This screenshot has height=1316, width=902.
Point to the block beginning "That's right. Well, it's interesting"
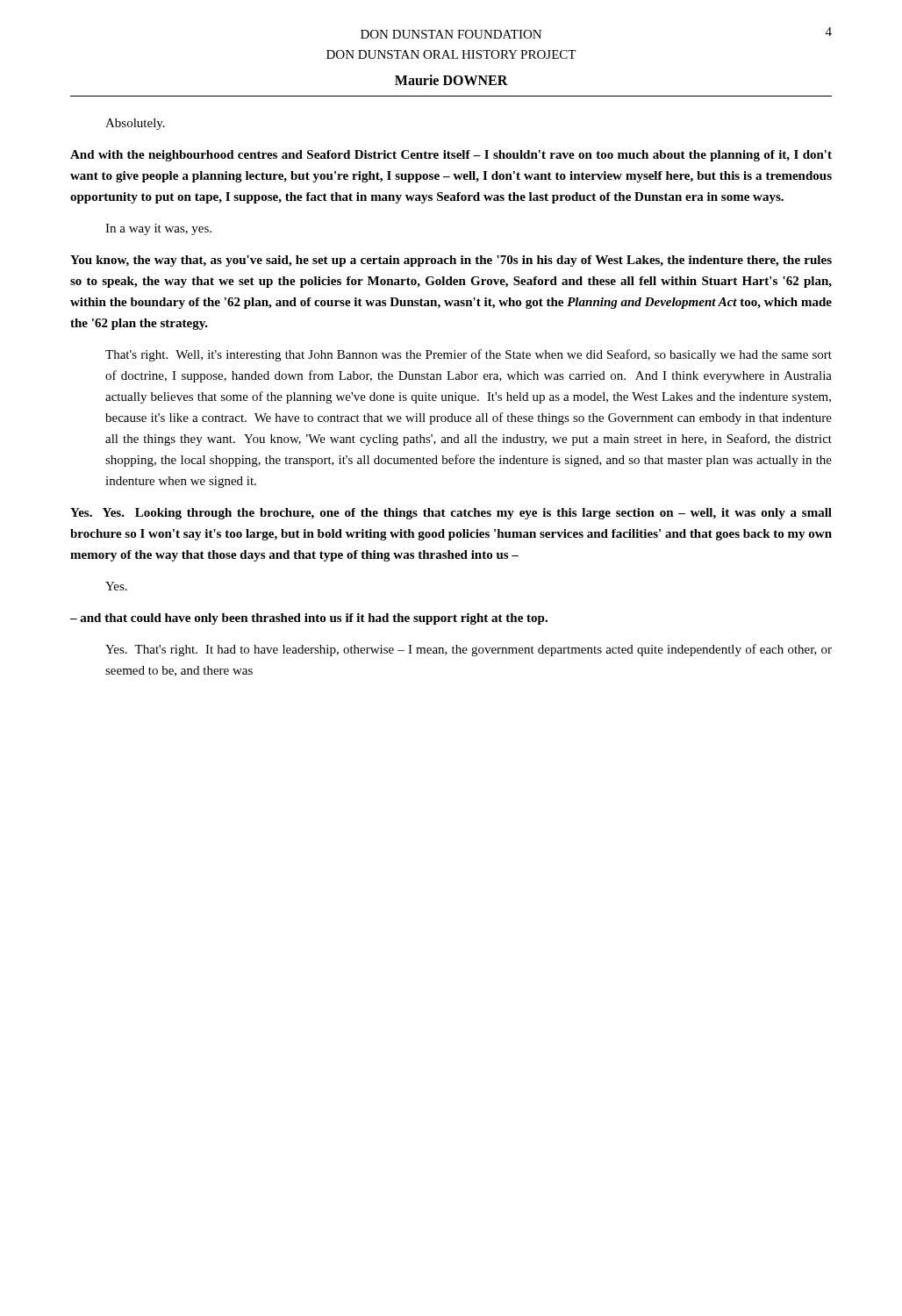(469, 418)
